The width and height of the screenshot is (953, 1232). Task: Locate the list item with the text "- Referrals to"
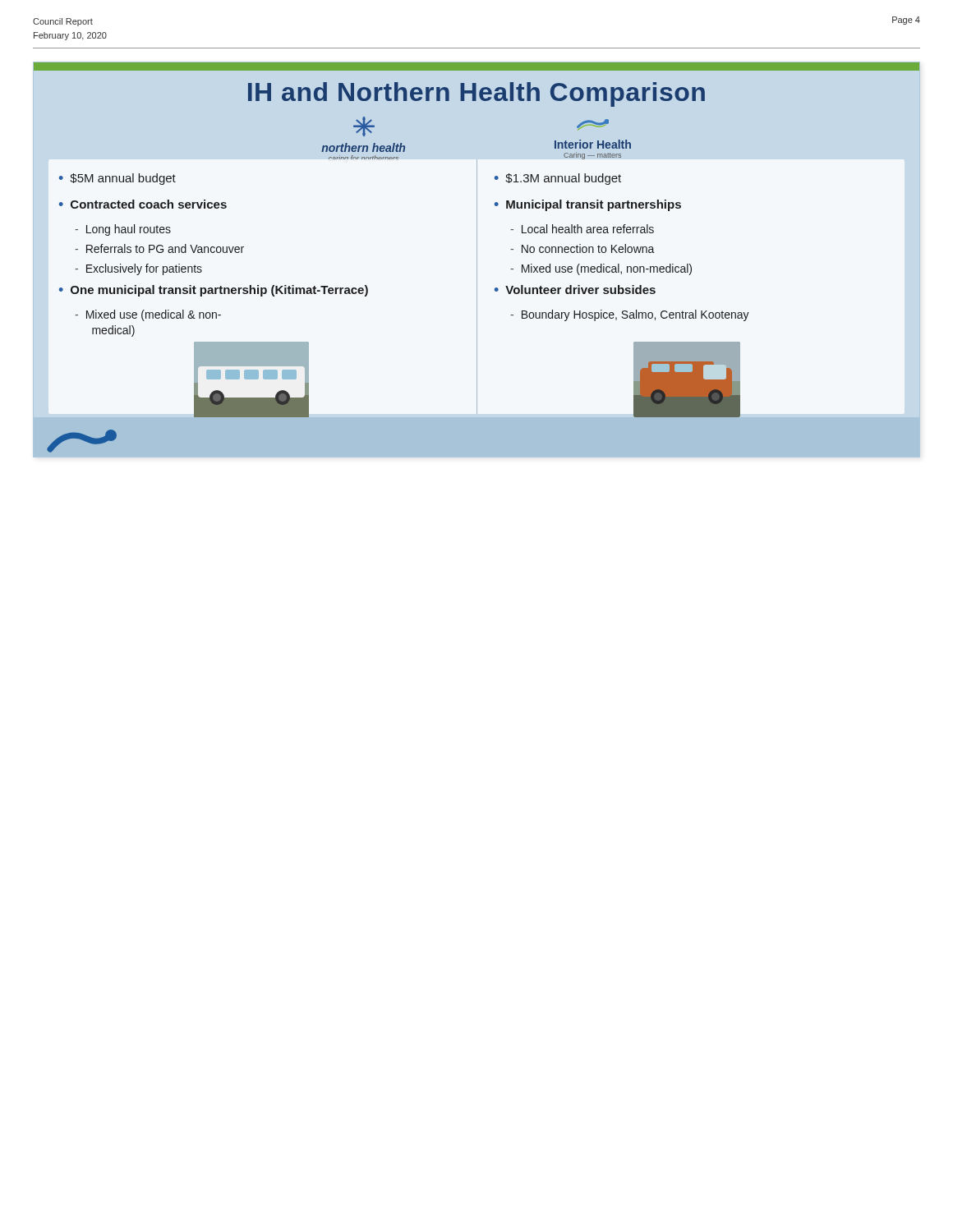pos(159,249)
